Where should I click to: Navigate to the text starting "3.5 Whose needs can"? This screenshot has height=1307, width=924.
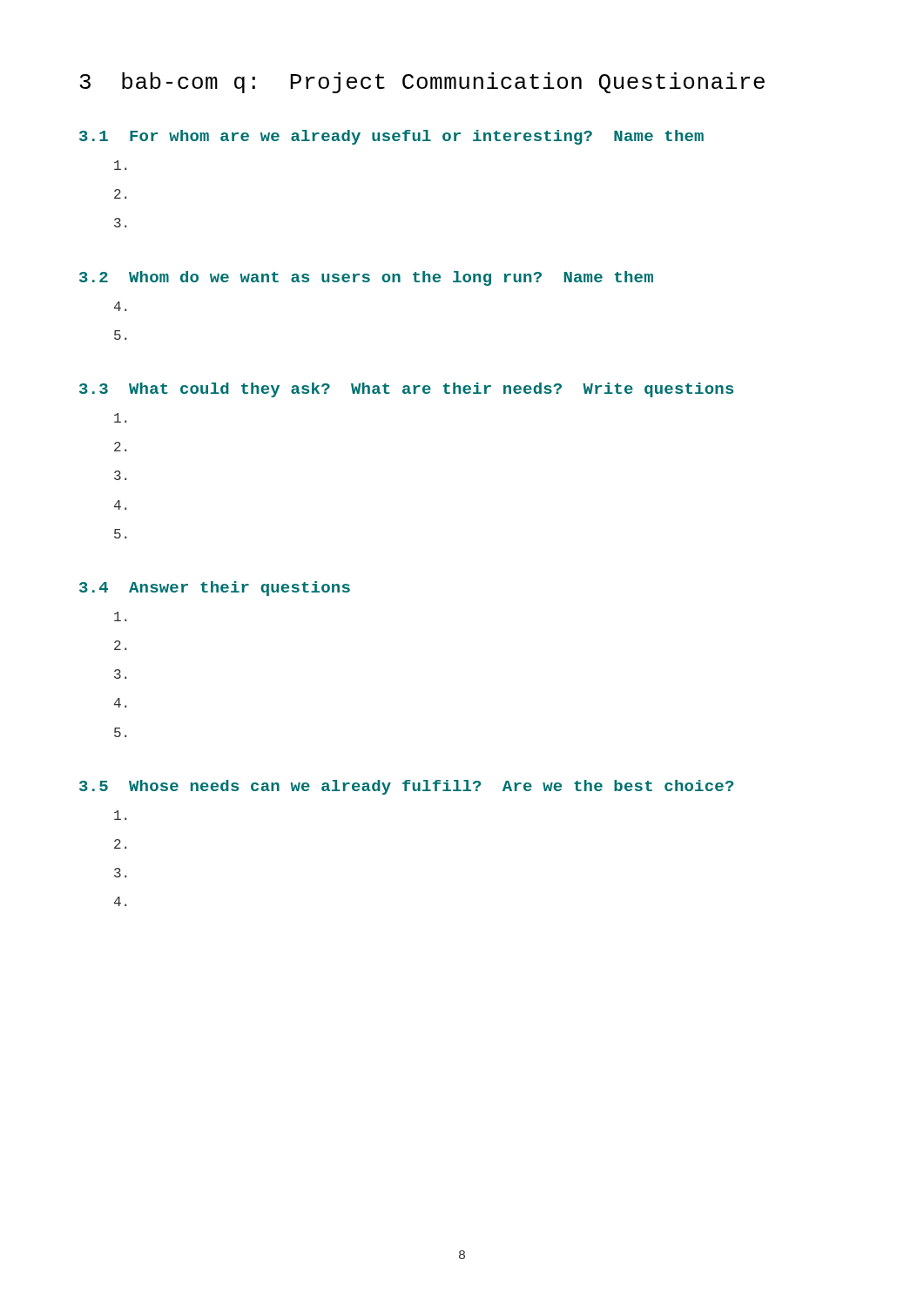point(406,787)
